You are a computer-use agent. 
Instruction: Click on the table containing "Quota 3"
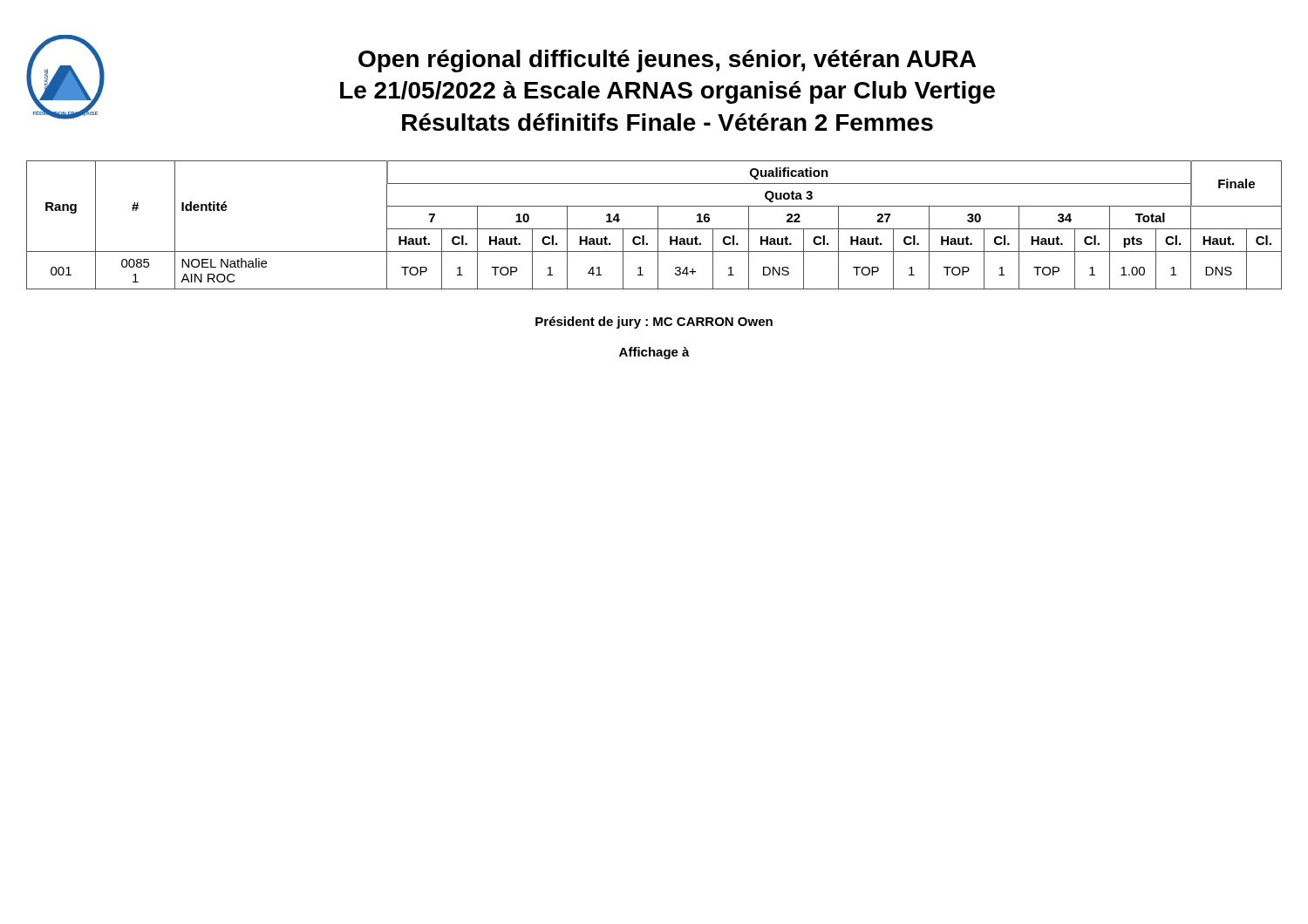pyautogui.click(x=654, y=225)
